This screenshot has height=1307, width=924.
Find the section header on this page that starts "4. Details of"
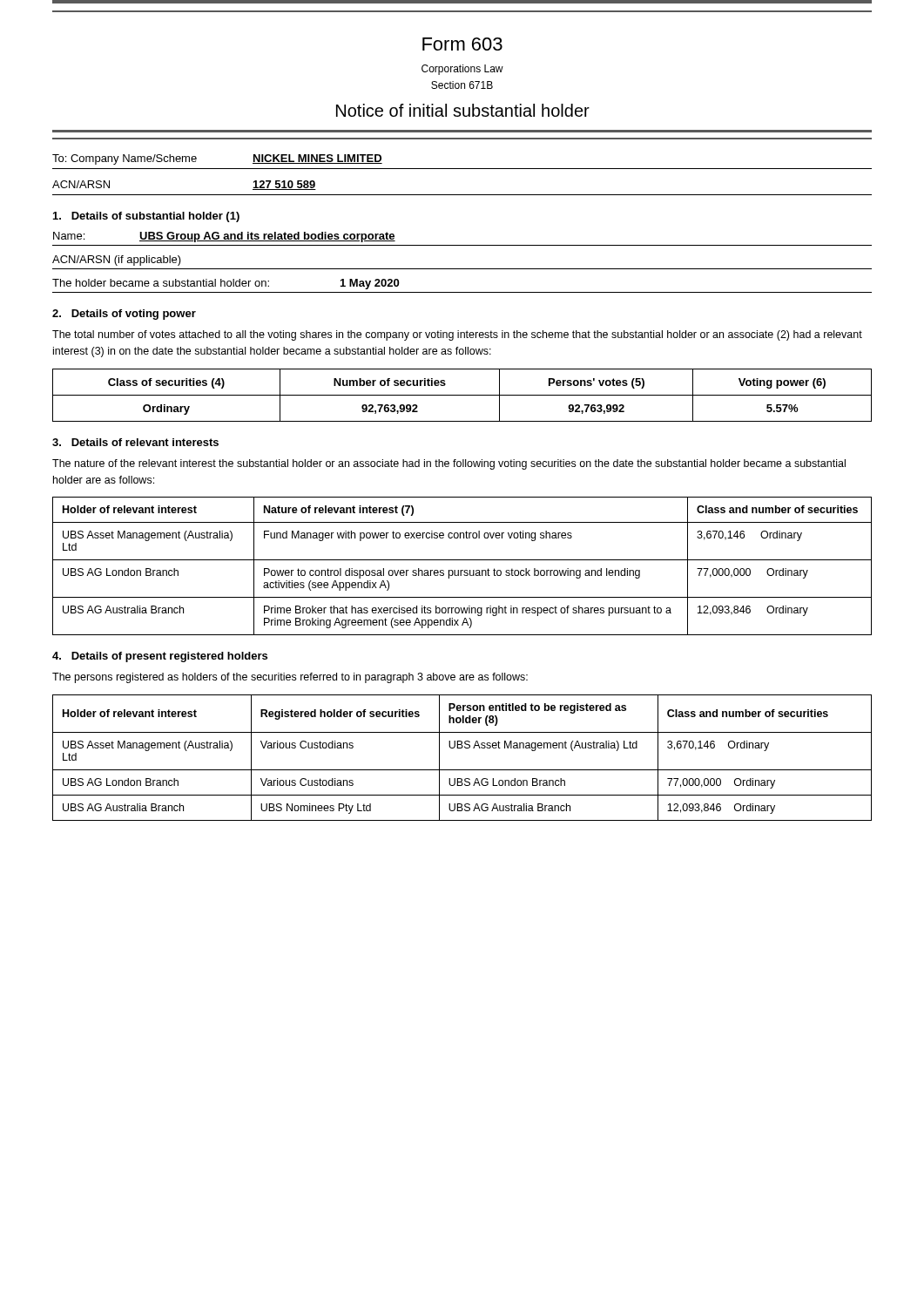coord(160,656)
